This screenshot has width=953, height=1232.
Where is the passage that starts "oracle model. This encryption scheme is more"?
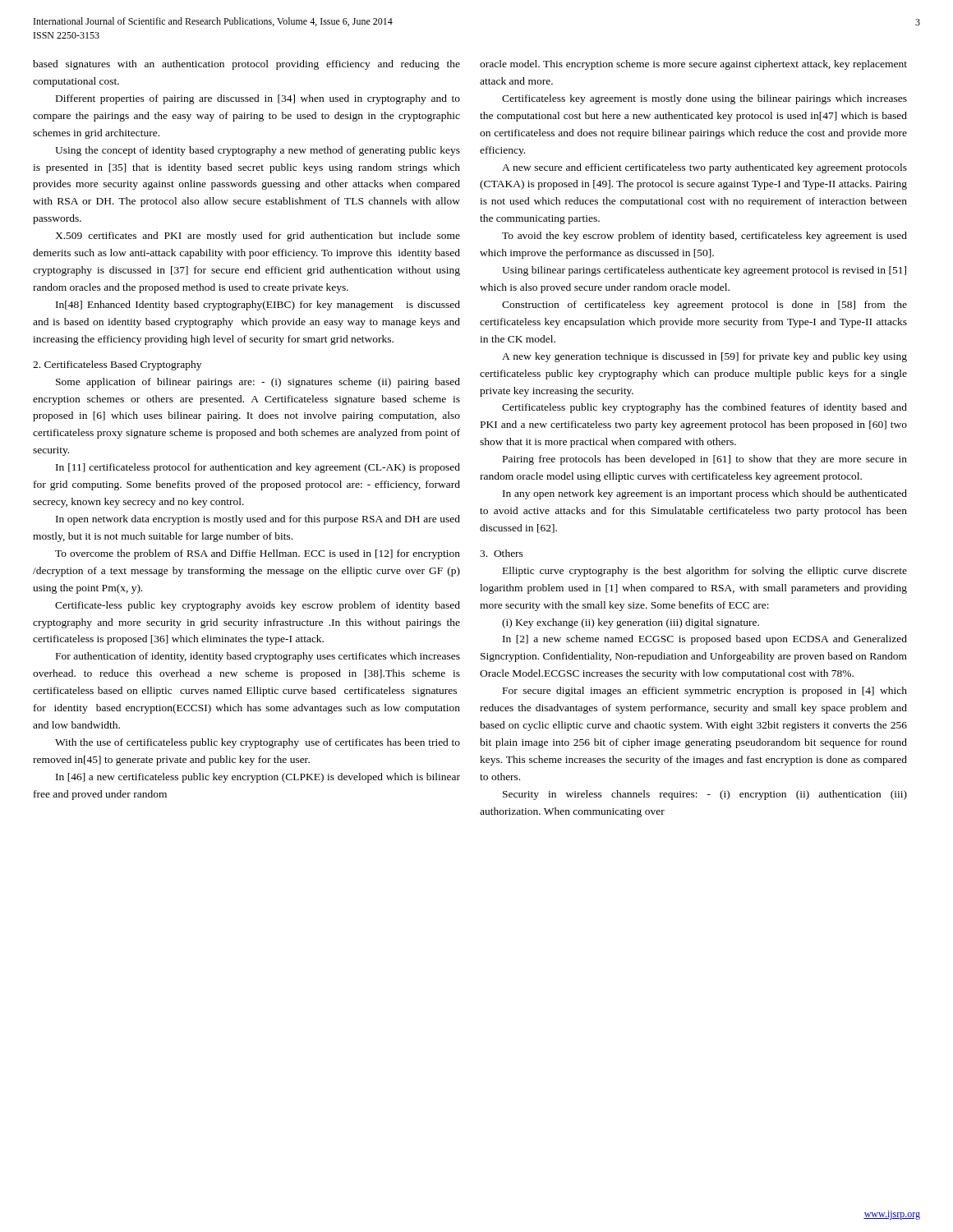pyautogui.click(x=693, y=73)
